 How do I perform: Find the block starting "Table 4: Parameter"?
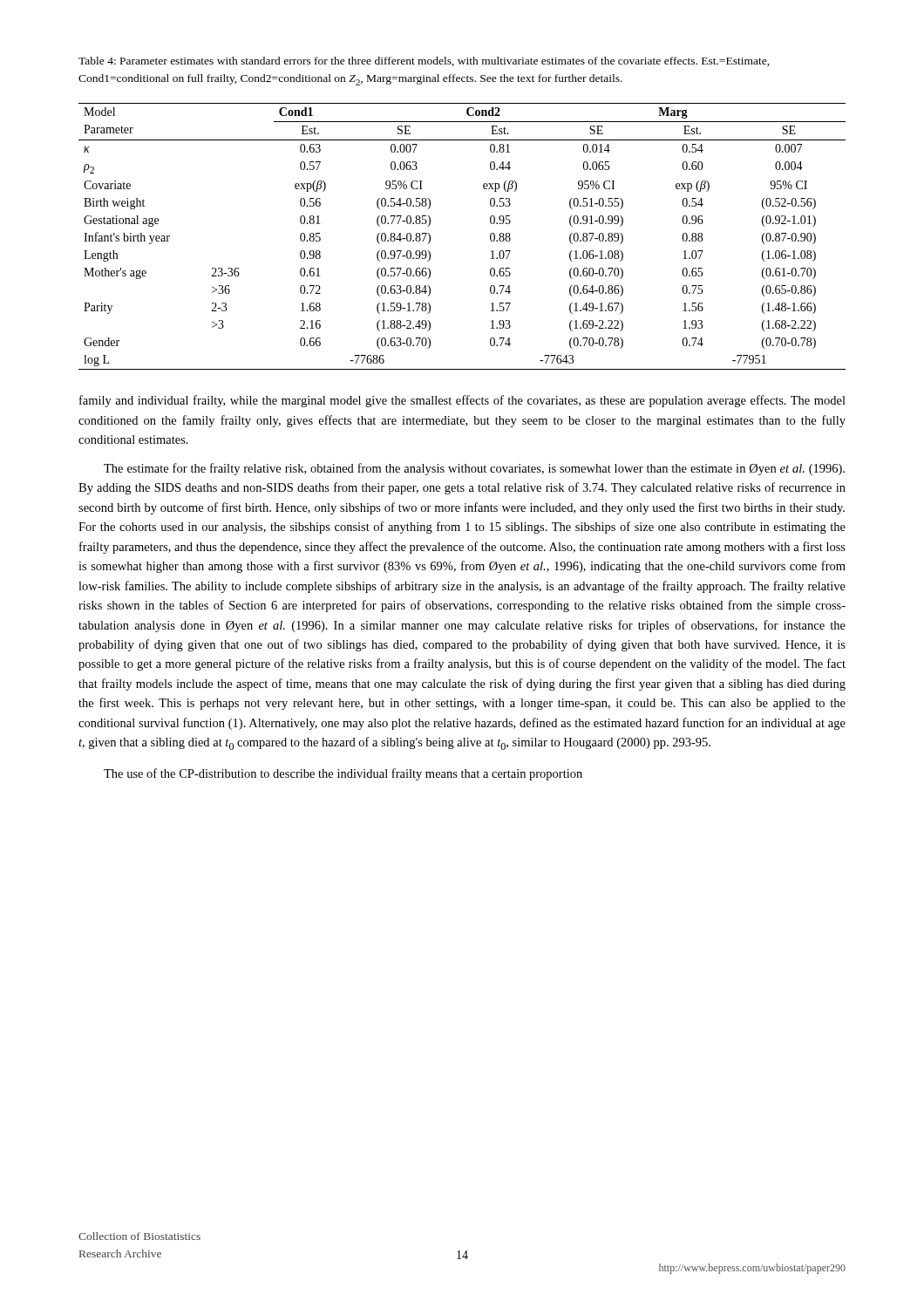424,70
